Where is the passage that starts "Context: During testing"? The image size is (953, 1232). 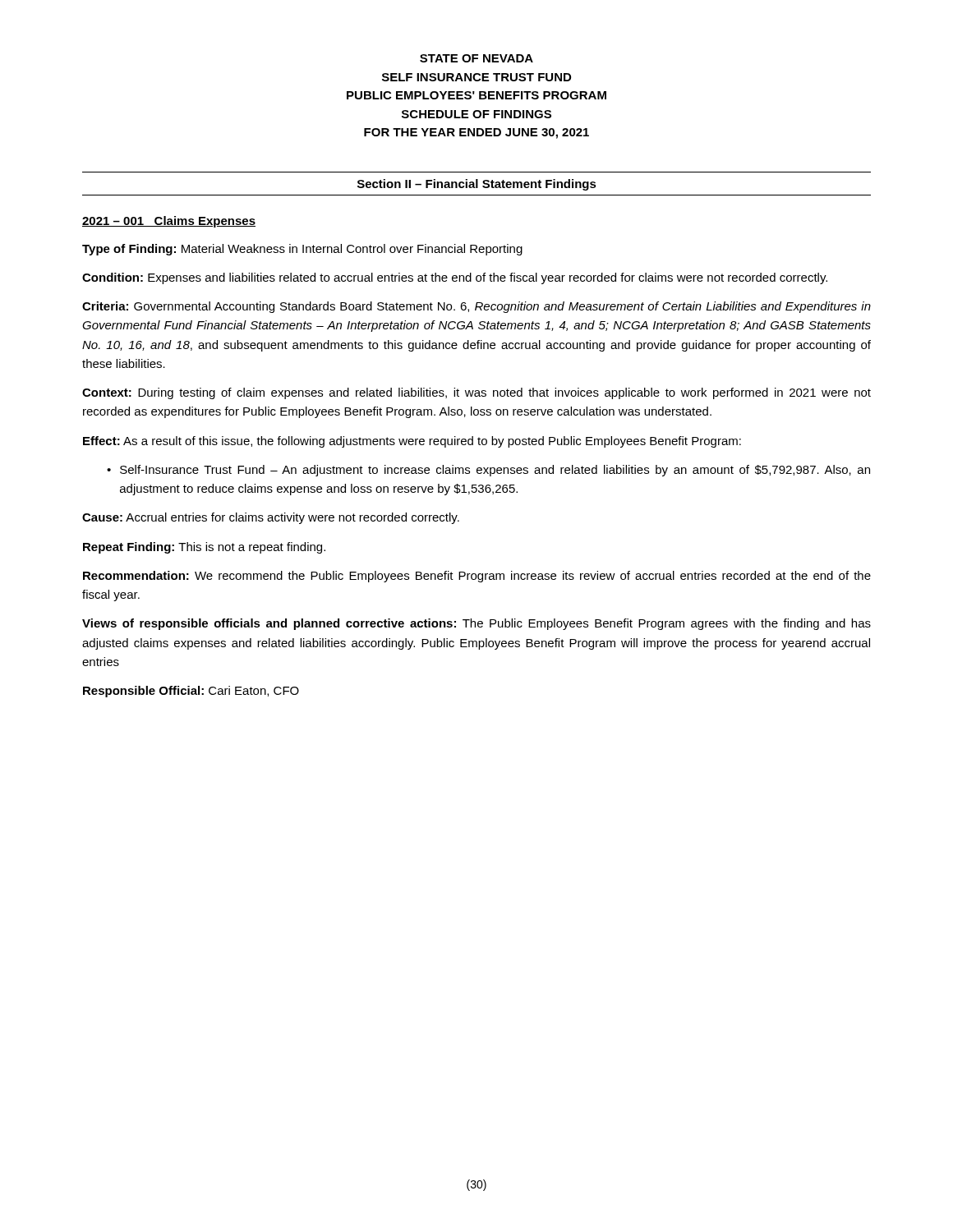[x=476, y=402]
